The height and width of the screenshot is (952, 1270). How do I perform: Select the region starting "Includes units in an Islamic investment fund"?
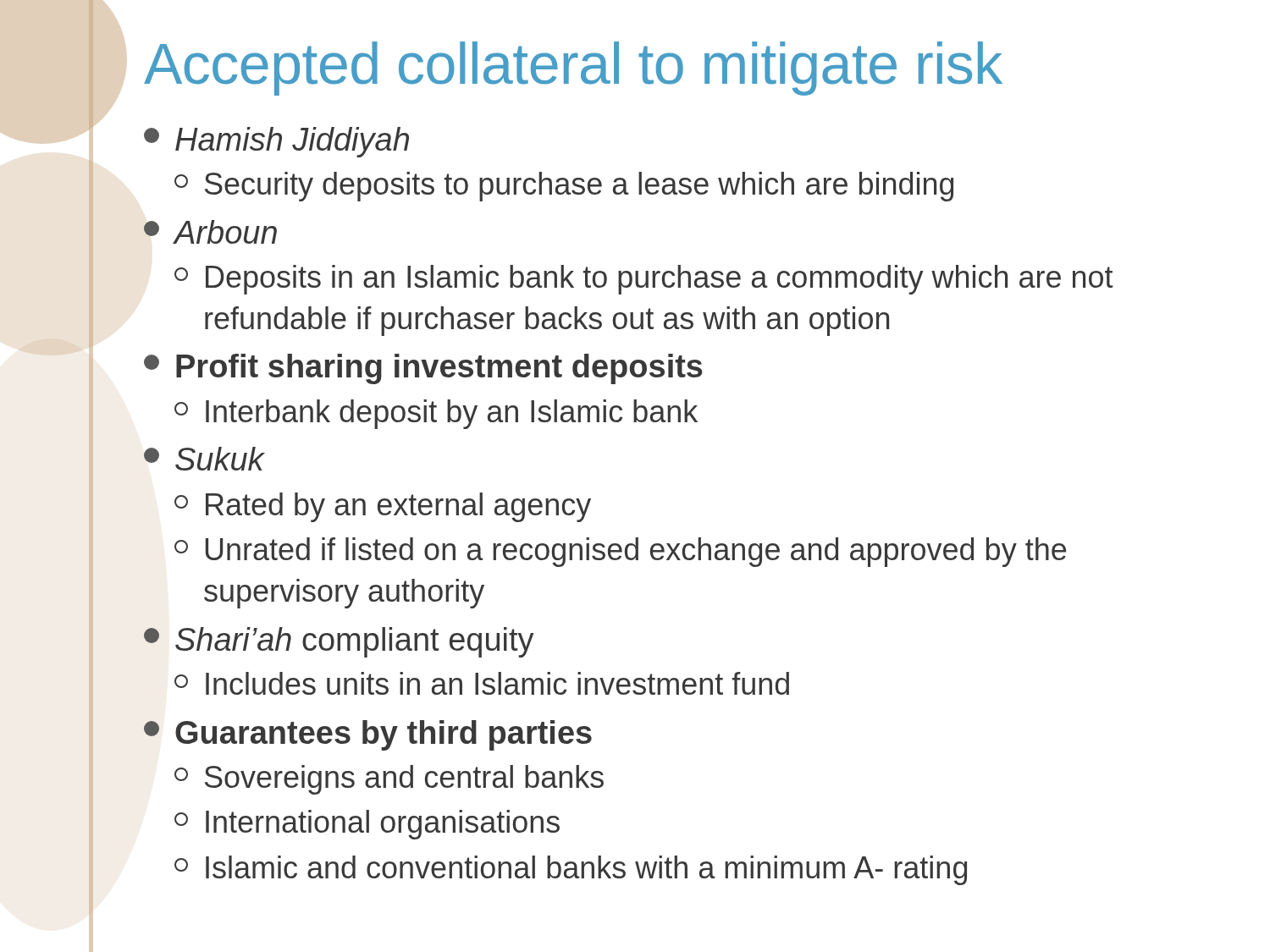click(497, 684)
